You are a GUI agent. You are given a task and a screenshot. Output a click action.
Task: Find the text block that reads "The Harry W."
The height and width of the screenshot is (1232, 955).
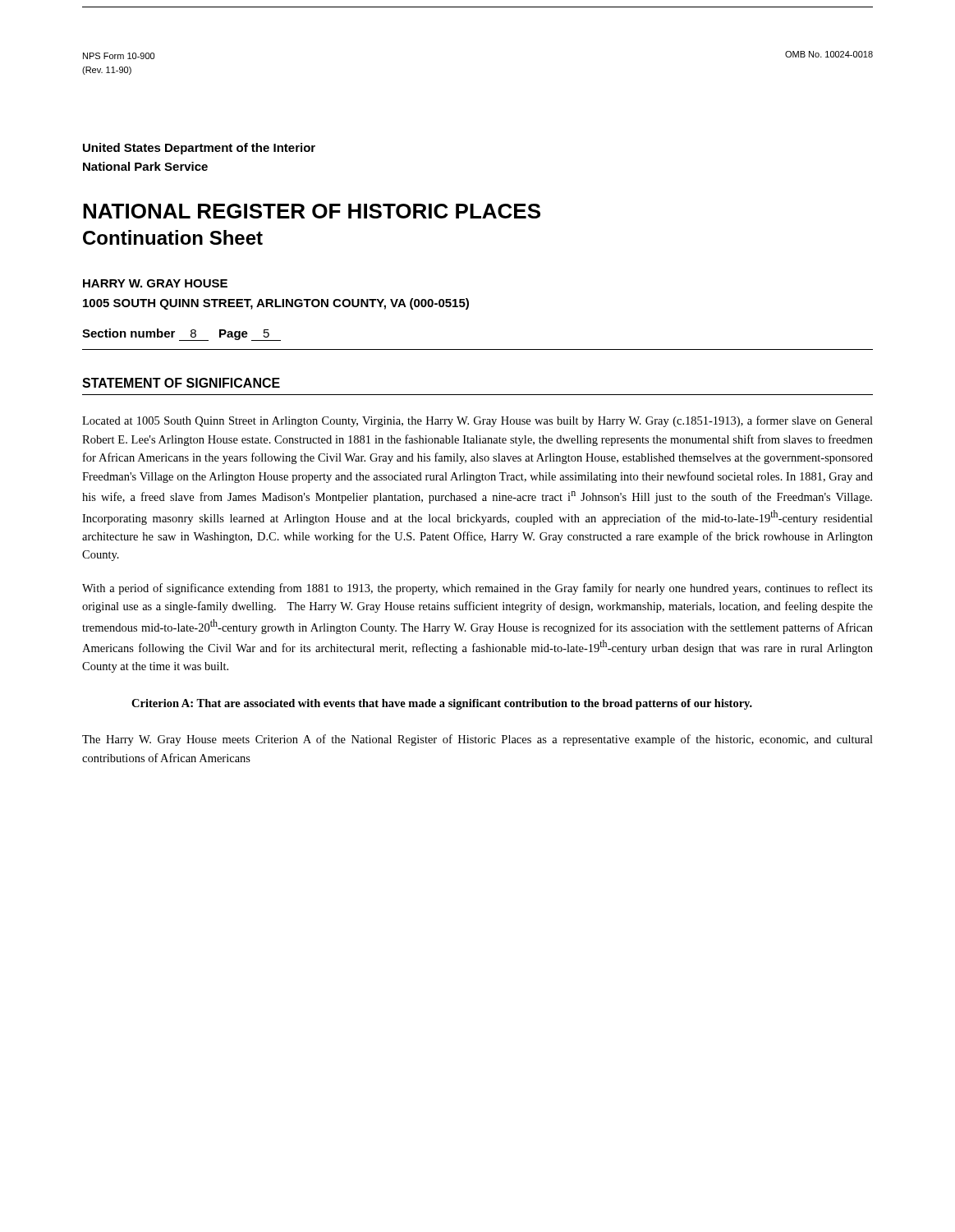pos(478,749)
